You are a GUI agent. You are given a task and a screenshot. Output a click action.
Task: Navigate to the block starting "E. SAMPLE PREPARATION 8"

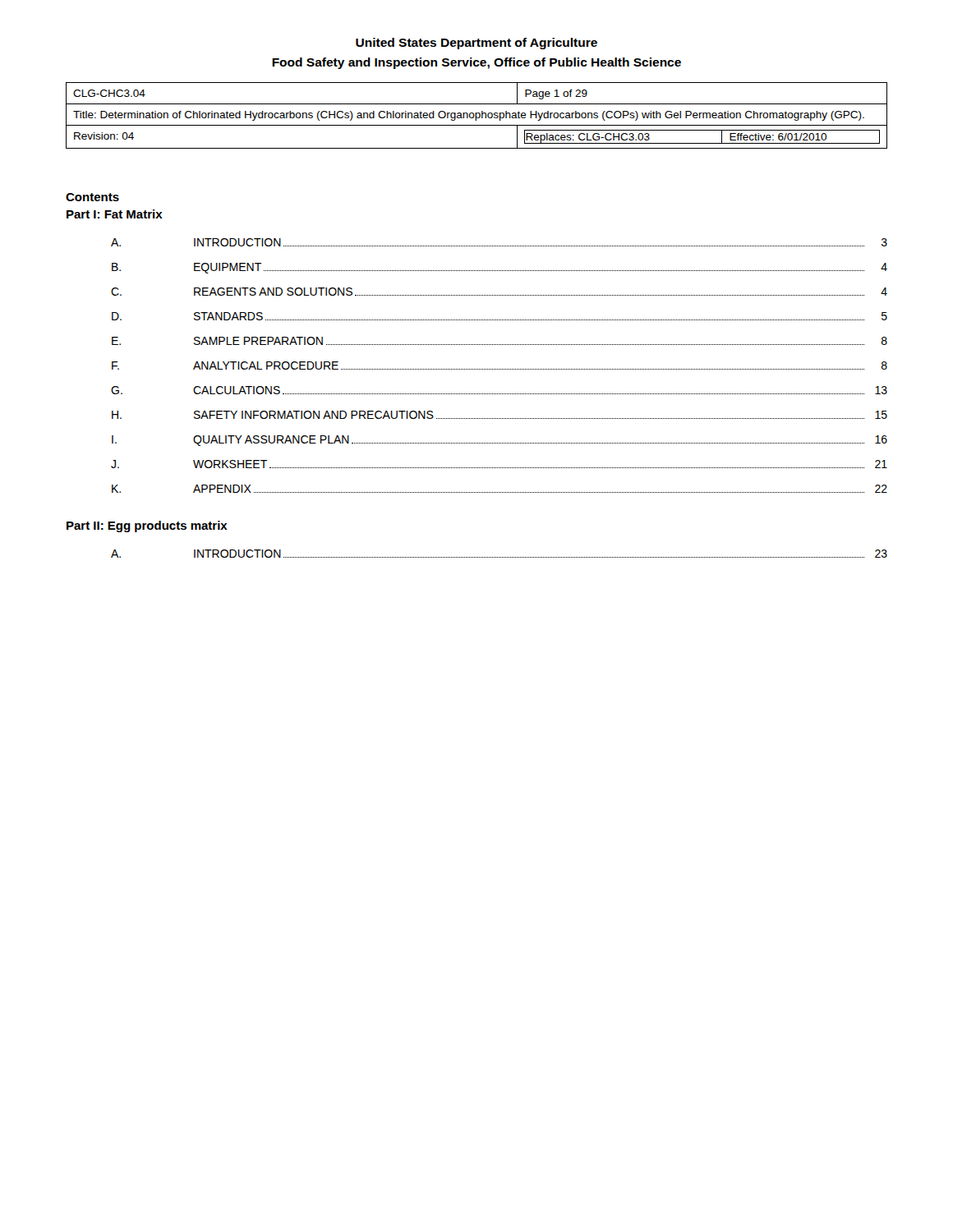coord(476,341)
